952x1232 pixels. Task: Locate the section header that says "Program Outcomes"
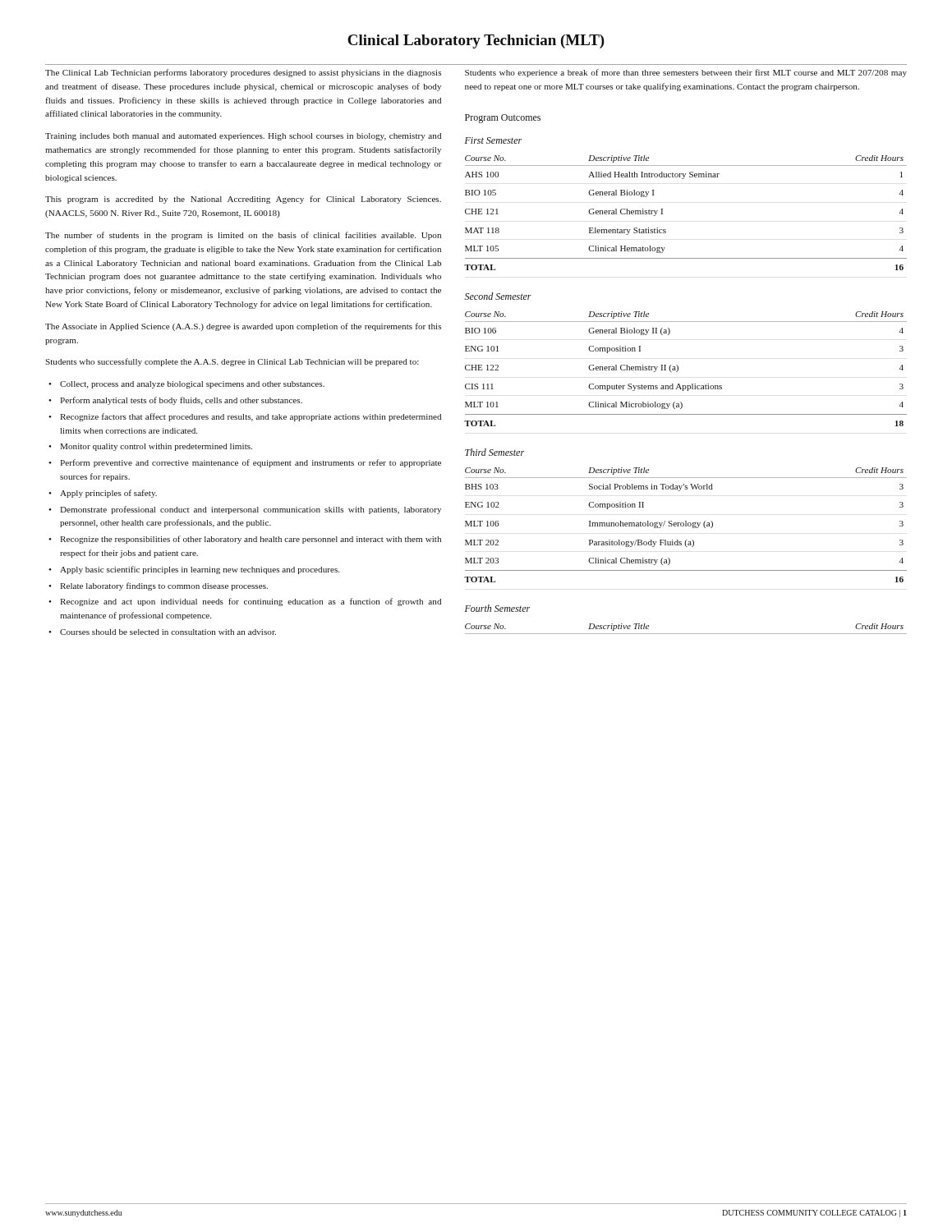pos(503,119)
